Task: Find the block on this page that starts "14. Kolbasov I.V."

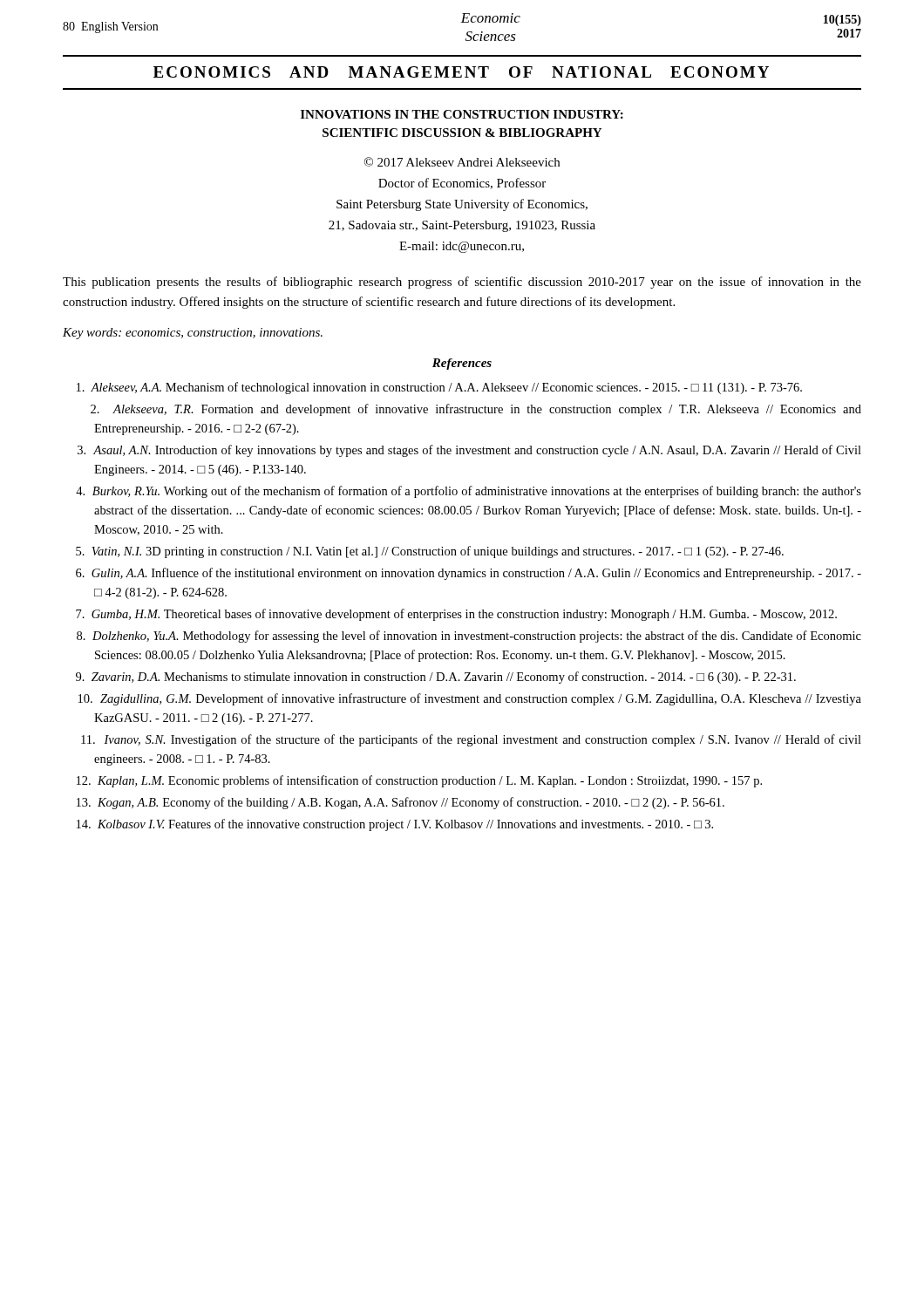Action: tap(388, 824)
